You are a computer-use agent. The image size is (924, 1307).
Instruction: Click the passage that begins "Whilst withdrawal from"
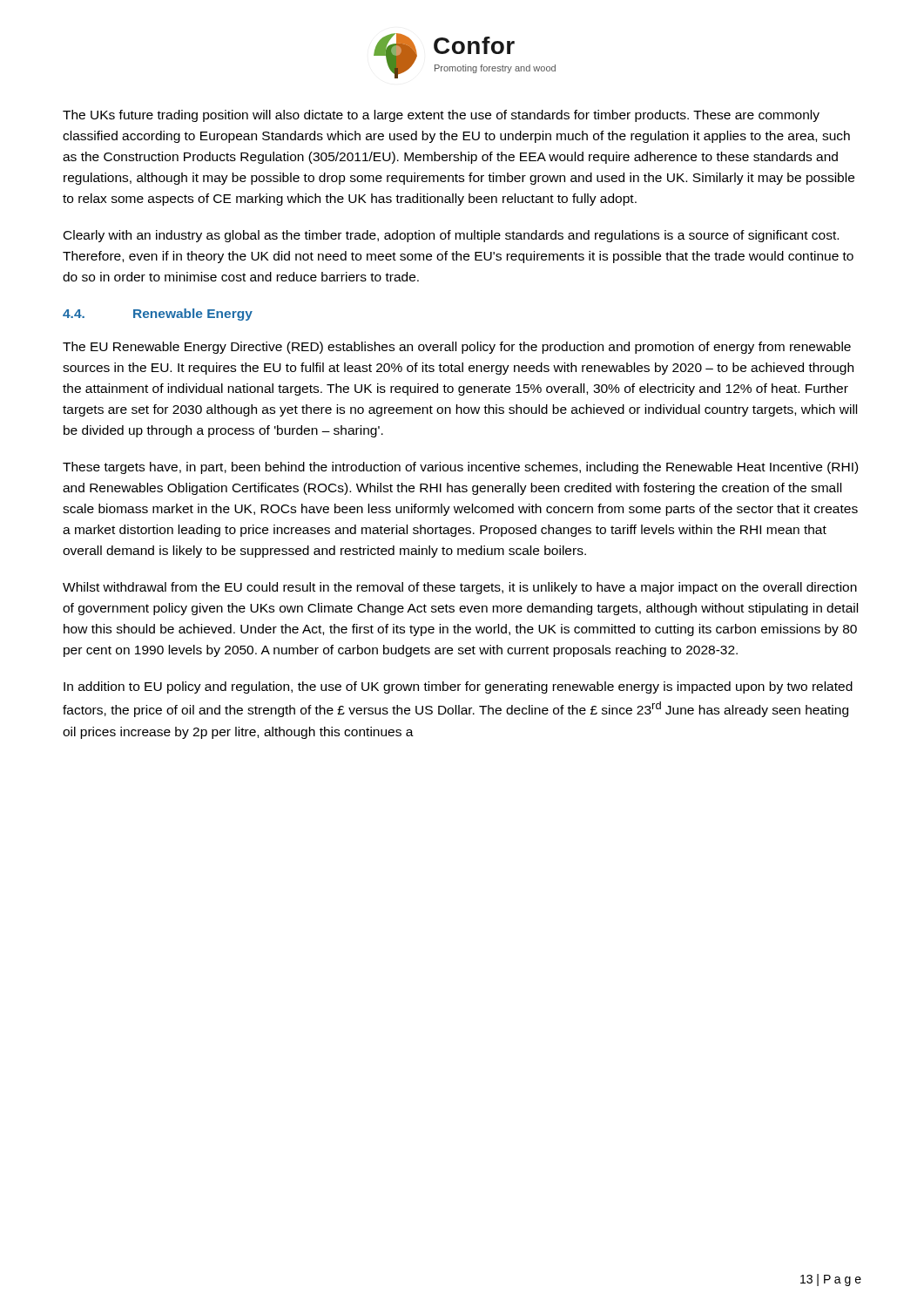coord(461,618)
